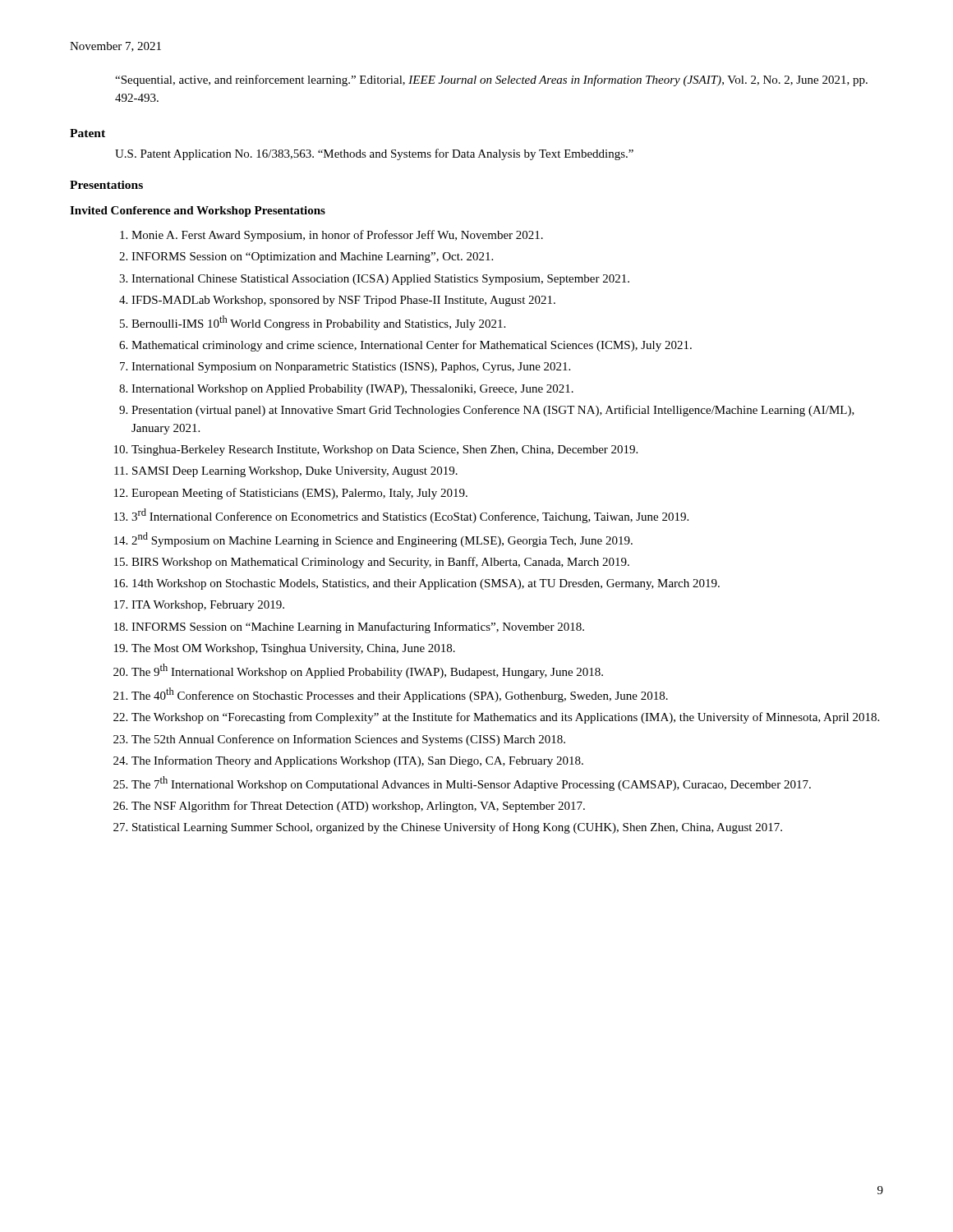Select the region starting "The Workshop on"
The height and width of the screenshot is (1232, 953).
point(506,717)
